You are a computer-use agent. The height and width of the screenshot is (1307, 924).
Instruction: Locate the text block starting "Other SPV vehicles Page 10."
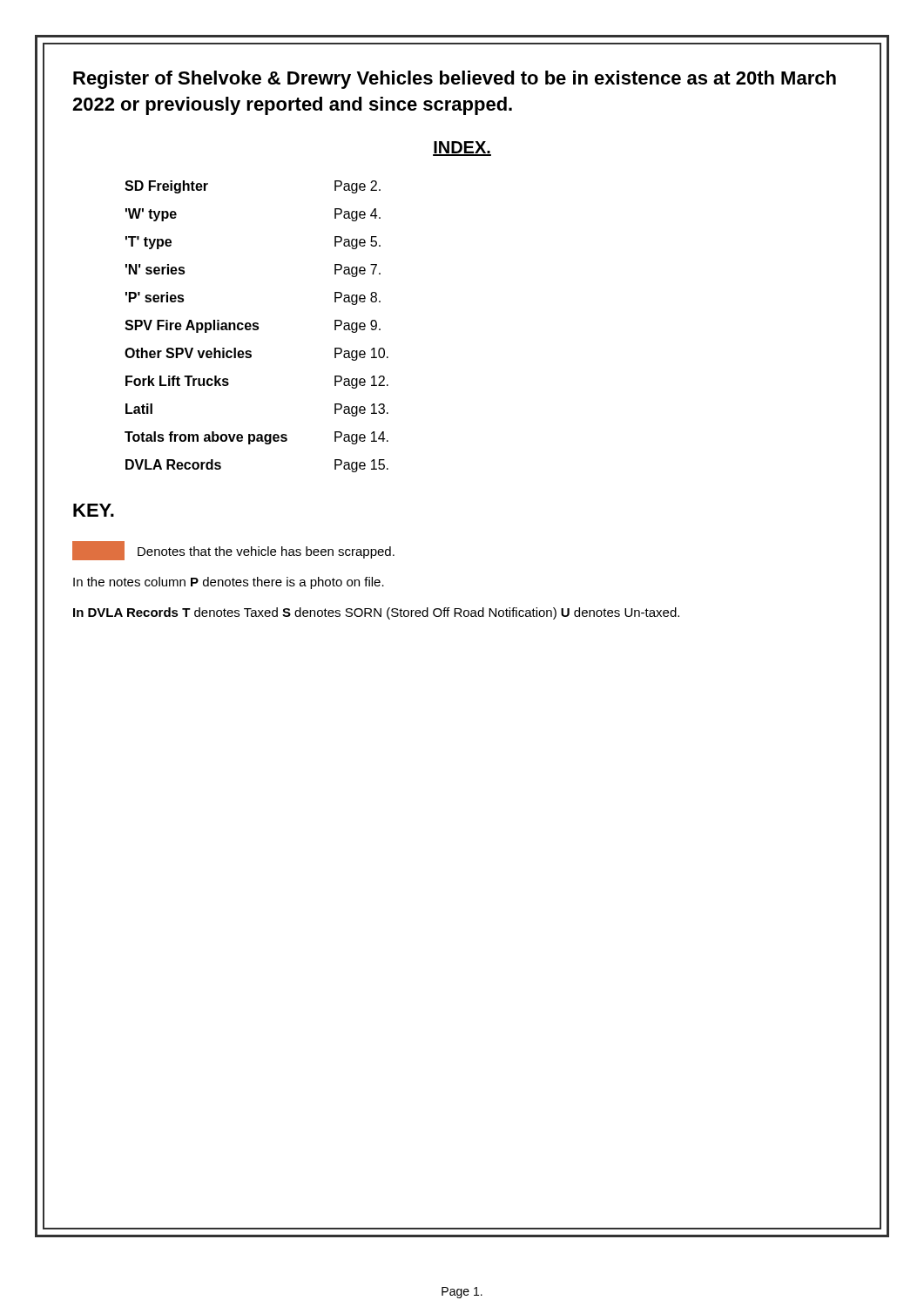point(257,354)
